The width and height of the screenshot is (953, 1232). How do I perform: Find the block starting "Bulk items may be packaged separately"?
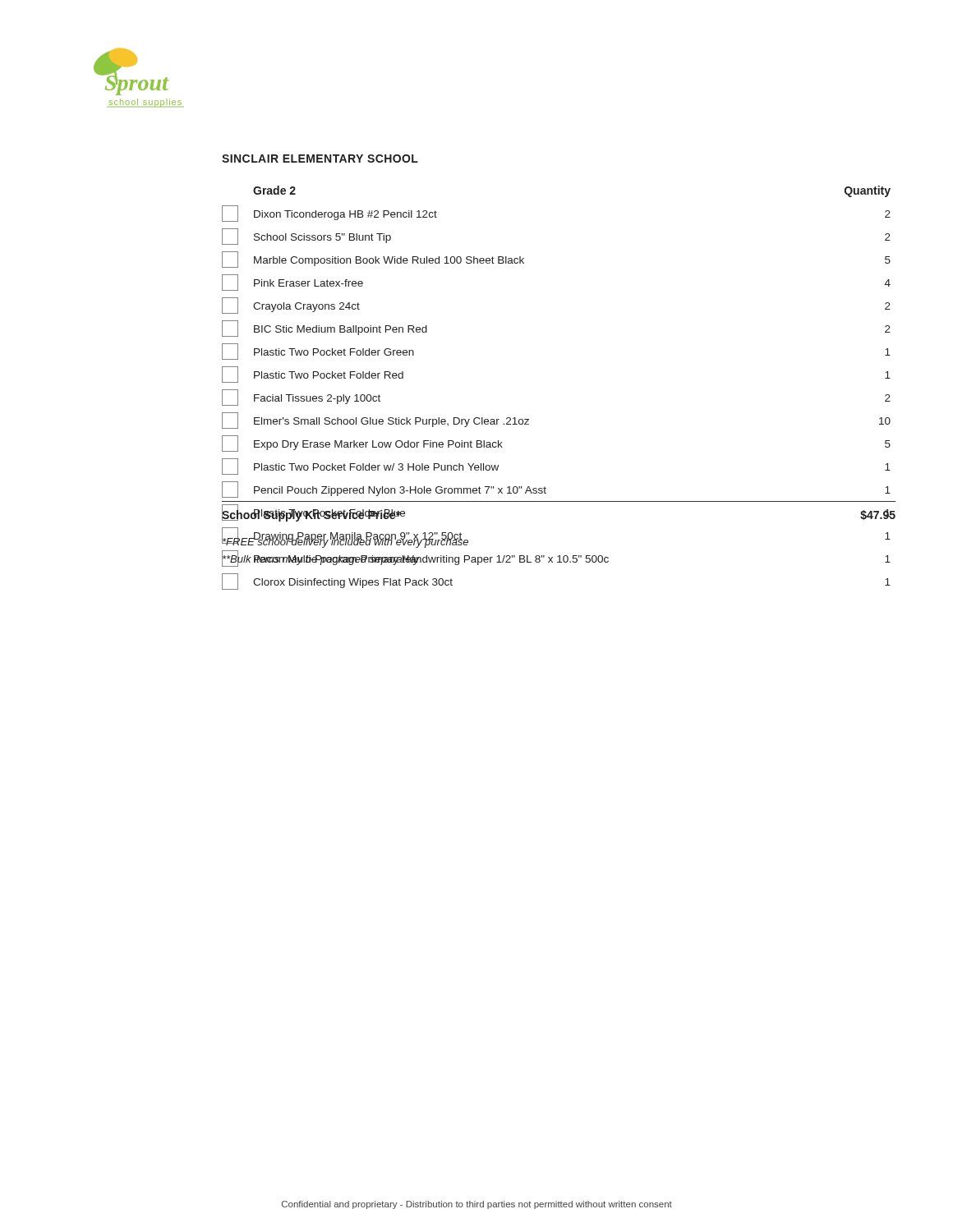click(320, 559)
